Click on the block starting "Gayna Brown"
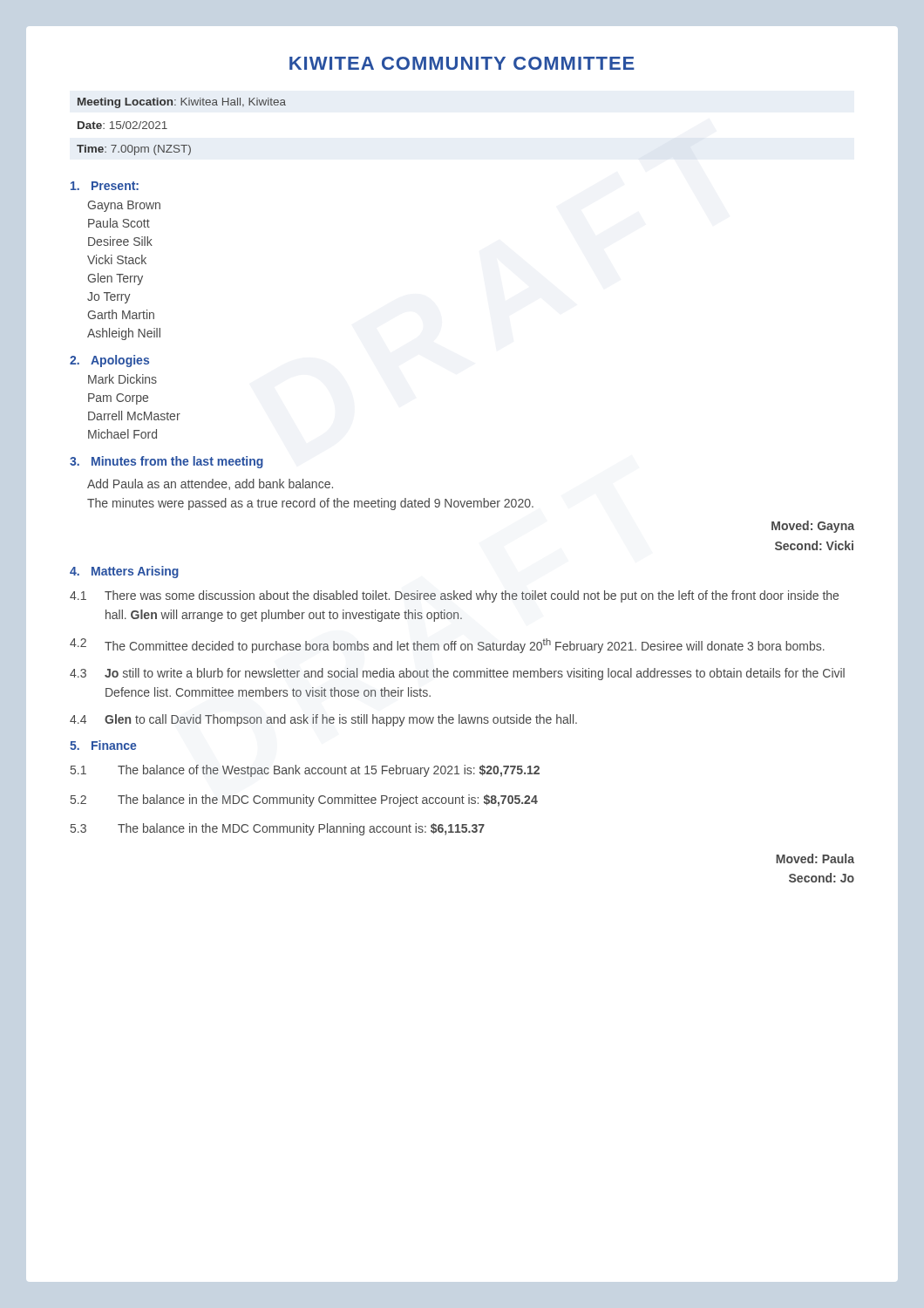Viewport: 924px width, 1308px height. coord(124,205)
